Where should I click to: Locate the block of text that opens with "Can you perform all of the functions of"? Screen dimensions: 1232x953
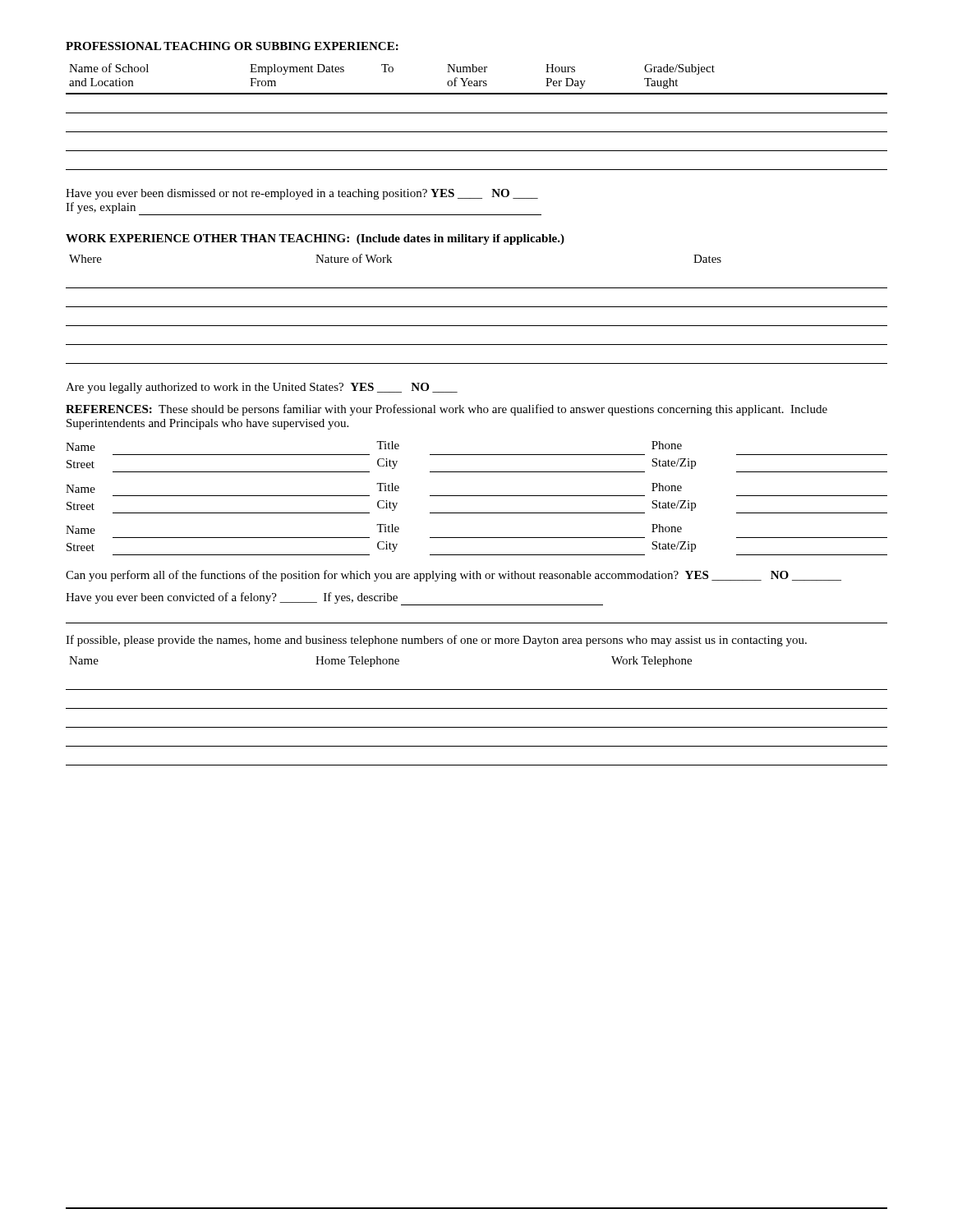click(x=454, y=575)
